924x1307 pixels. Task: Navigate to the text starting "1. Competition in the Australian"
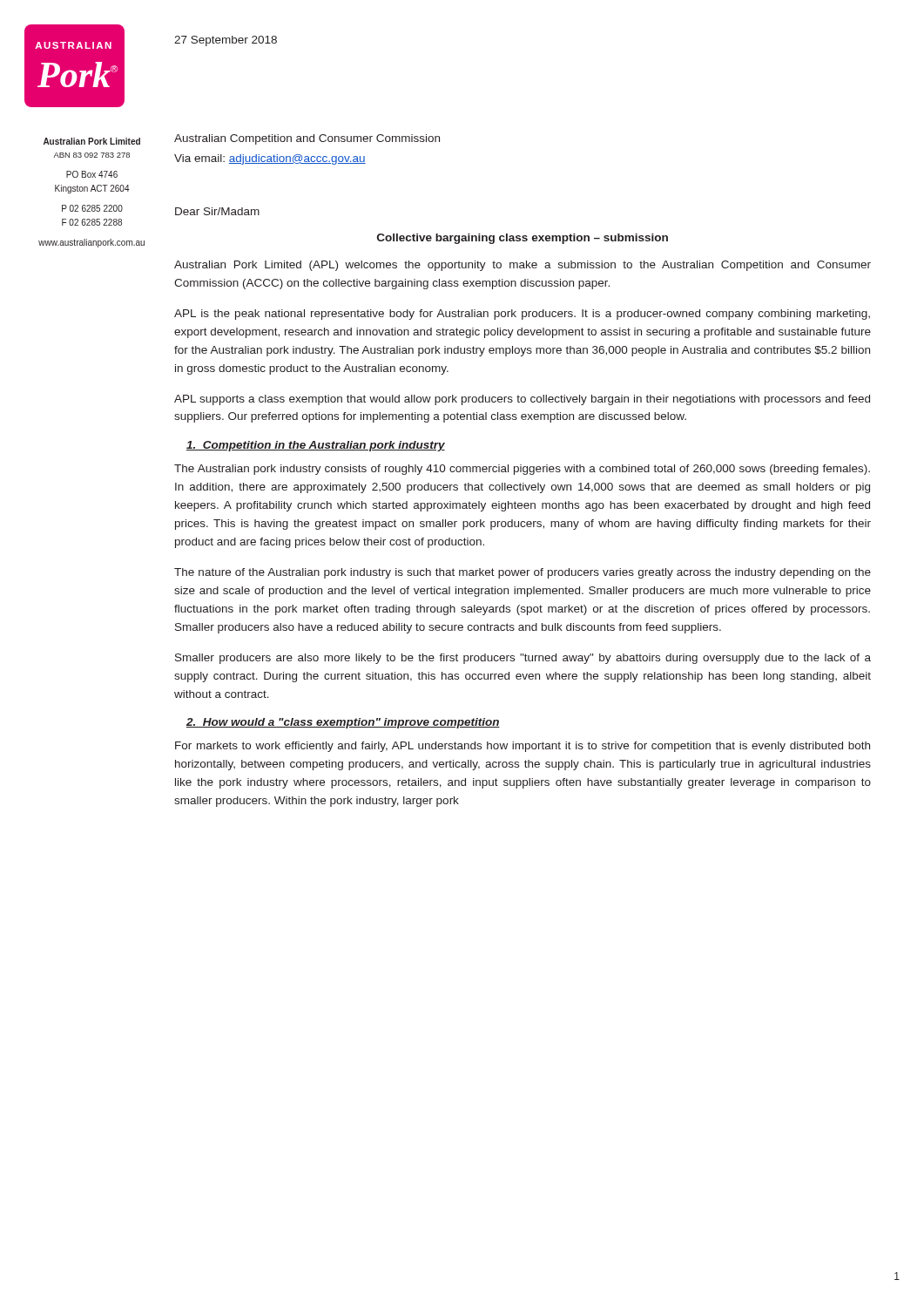click(315, 445)
